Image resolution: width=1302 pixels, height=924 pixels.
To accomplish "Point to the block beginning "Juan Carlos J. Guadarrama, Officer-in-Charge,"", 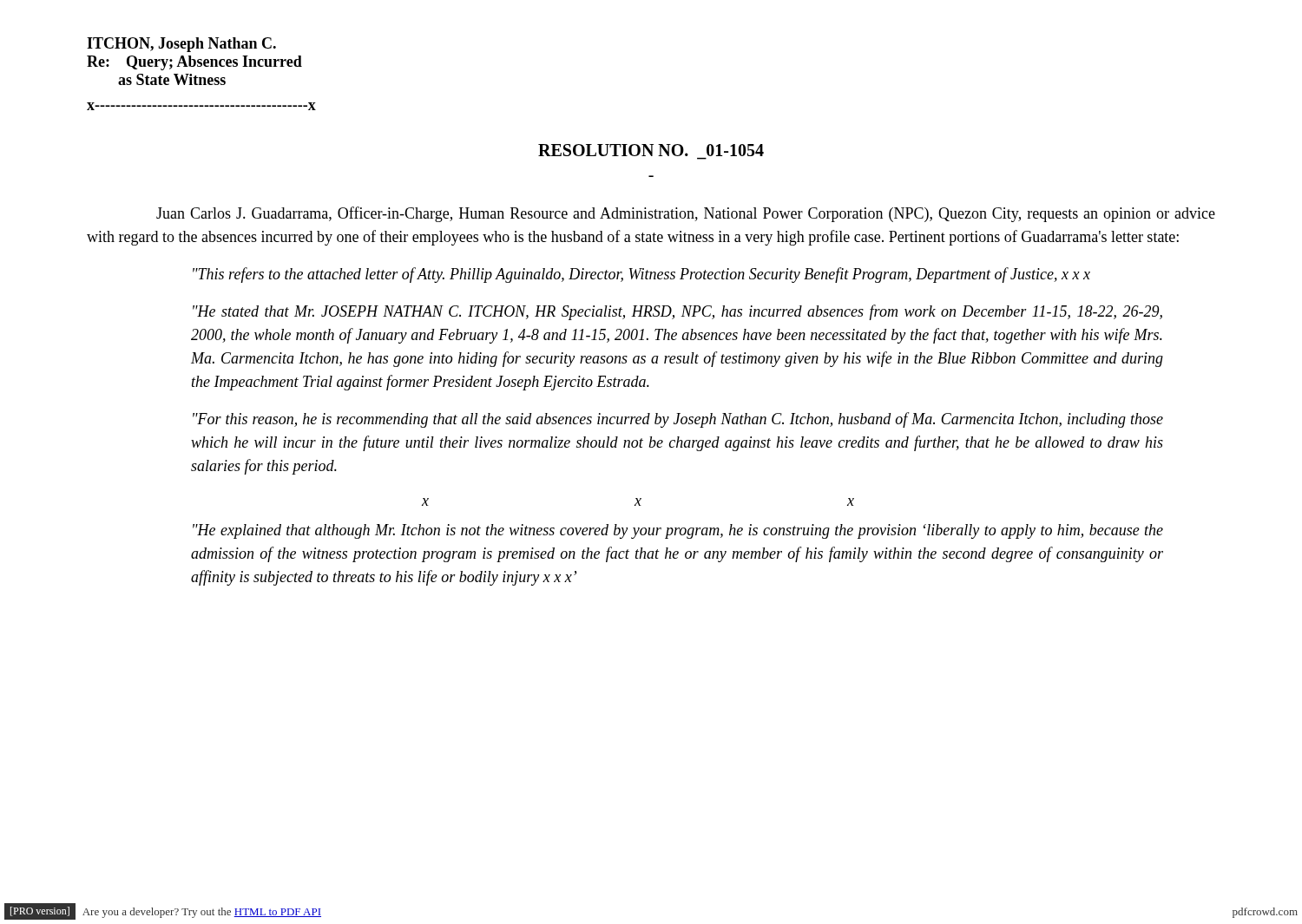I will click(x=651, y=225).
